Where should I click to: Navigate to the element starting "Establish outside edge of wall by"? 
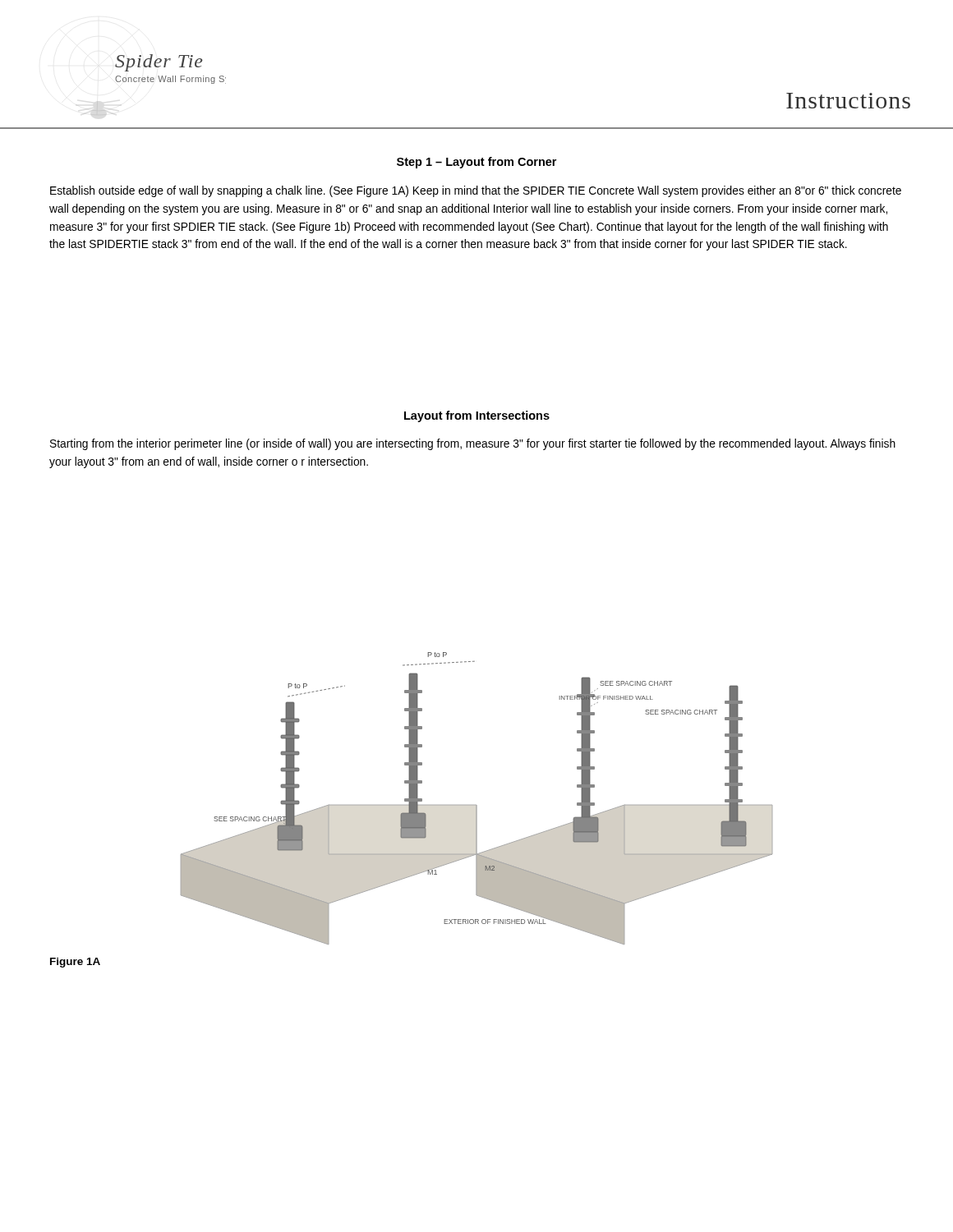(475, 218)
